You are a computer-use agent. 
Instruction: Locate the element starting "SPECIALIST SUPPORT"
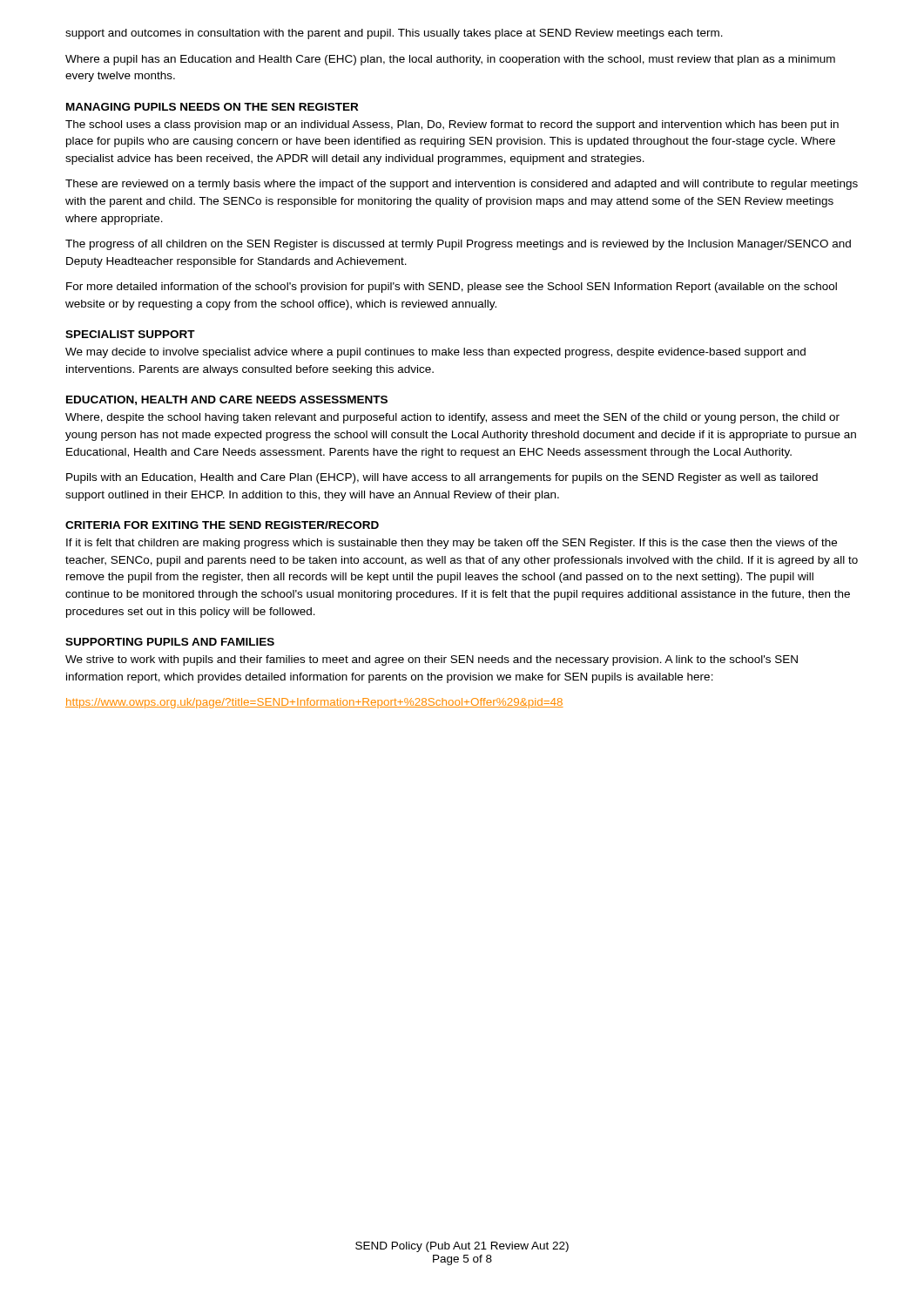coord(130,334)
